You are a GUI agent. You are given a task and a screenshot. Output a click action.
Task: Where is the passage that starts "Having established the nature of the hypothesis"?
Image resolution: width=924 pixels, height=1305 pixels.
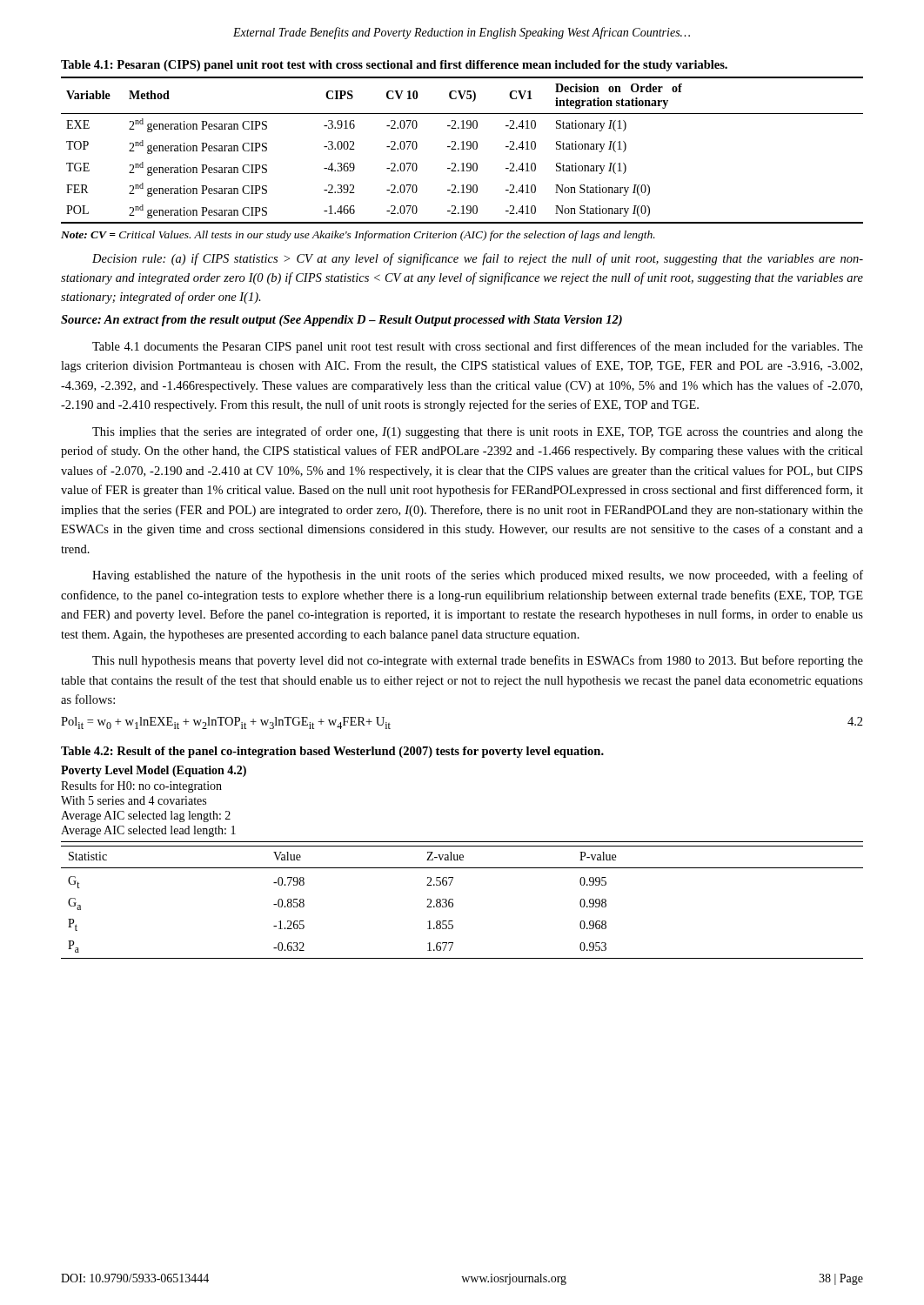click(462, 605)
